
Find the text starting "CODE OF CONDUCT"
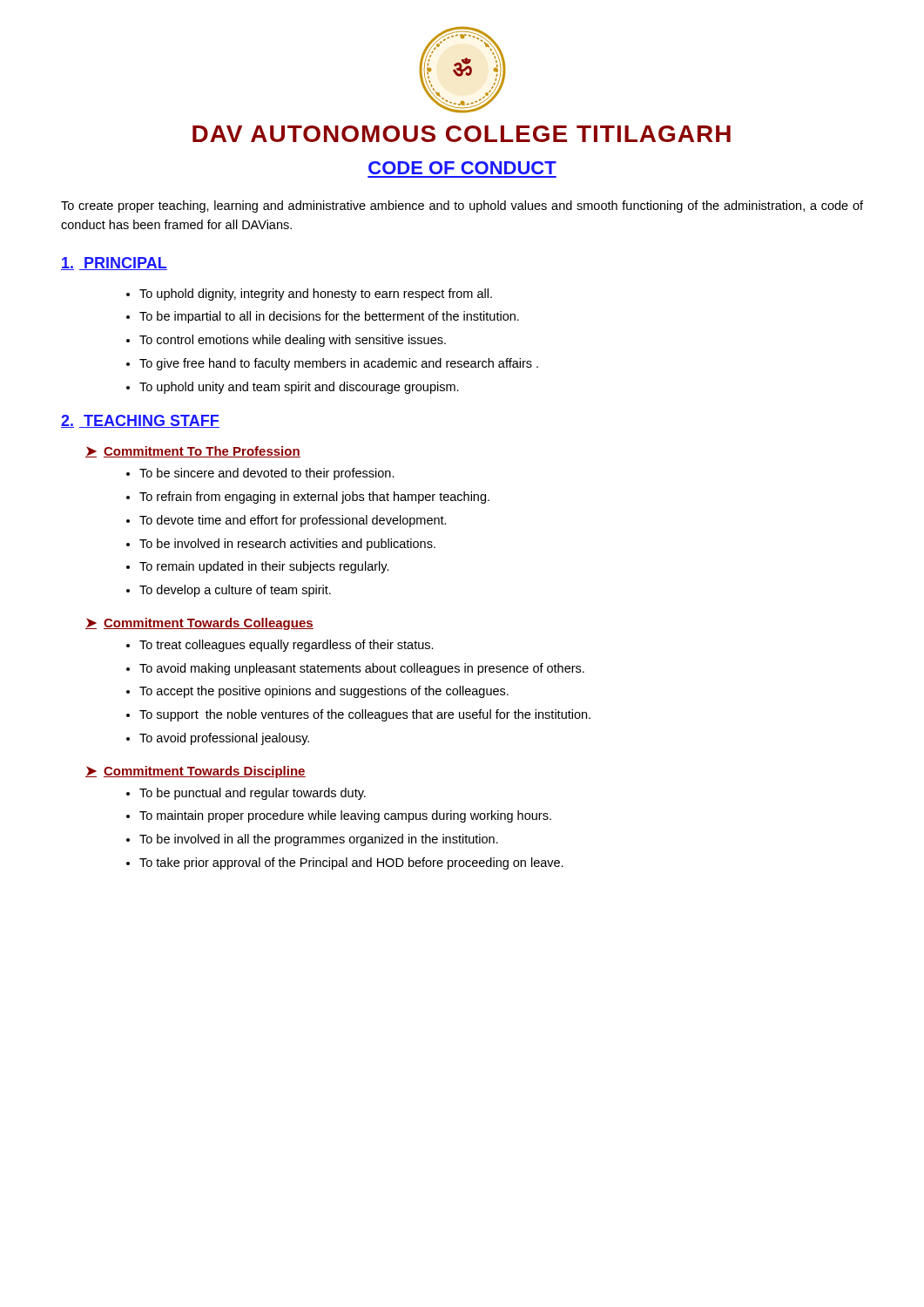coord(462,168)
